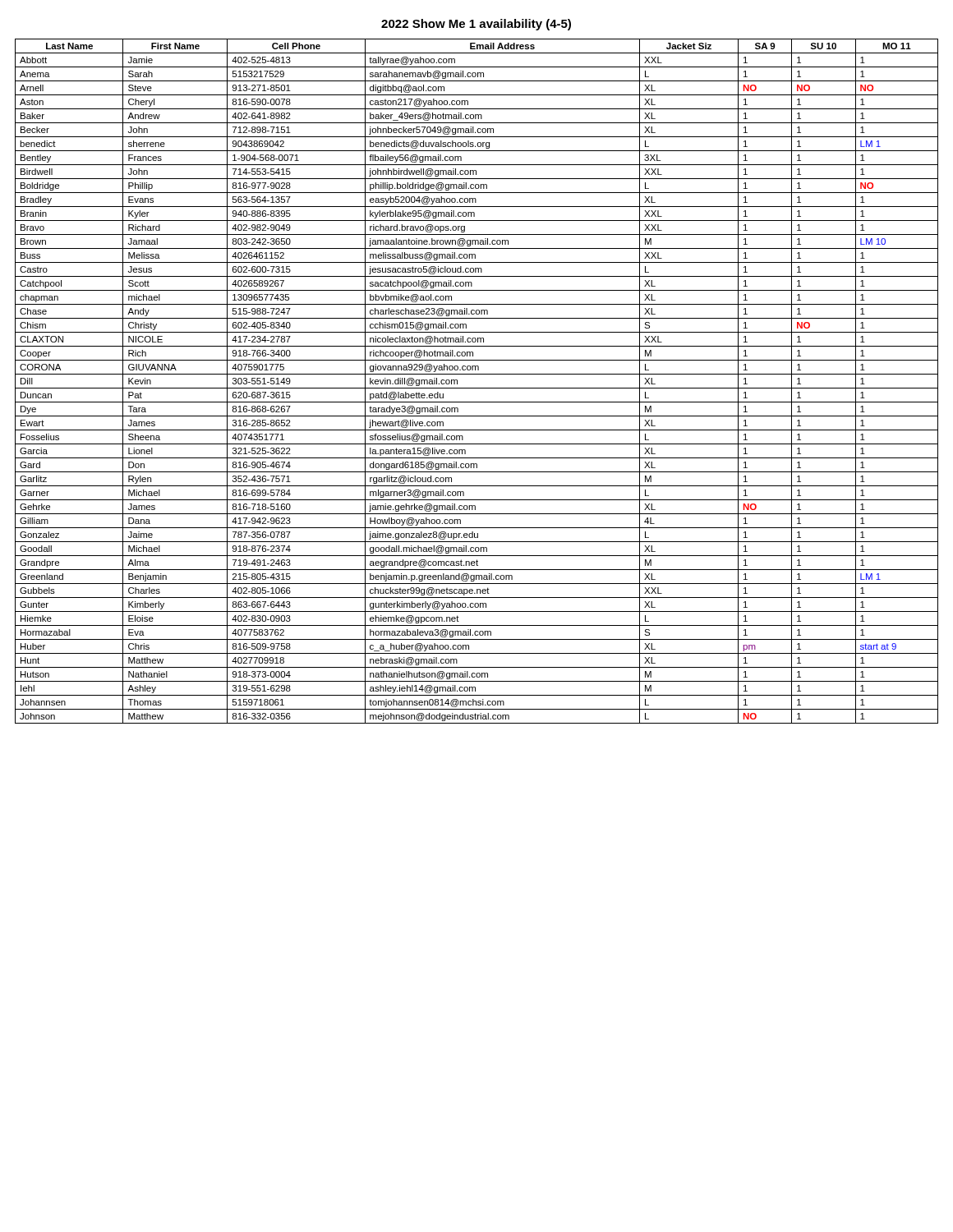953x1232 pixels.
Task: Select the table
Action: 476,381
